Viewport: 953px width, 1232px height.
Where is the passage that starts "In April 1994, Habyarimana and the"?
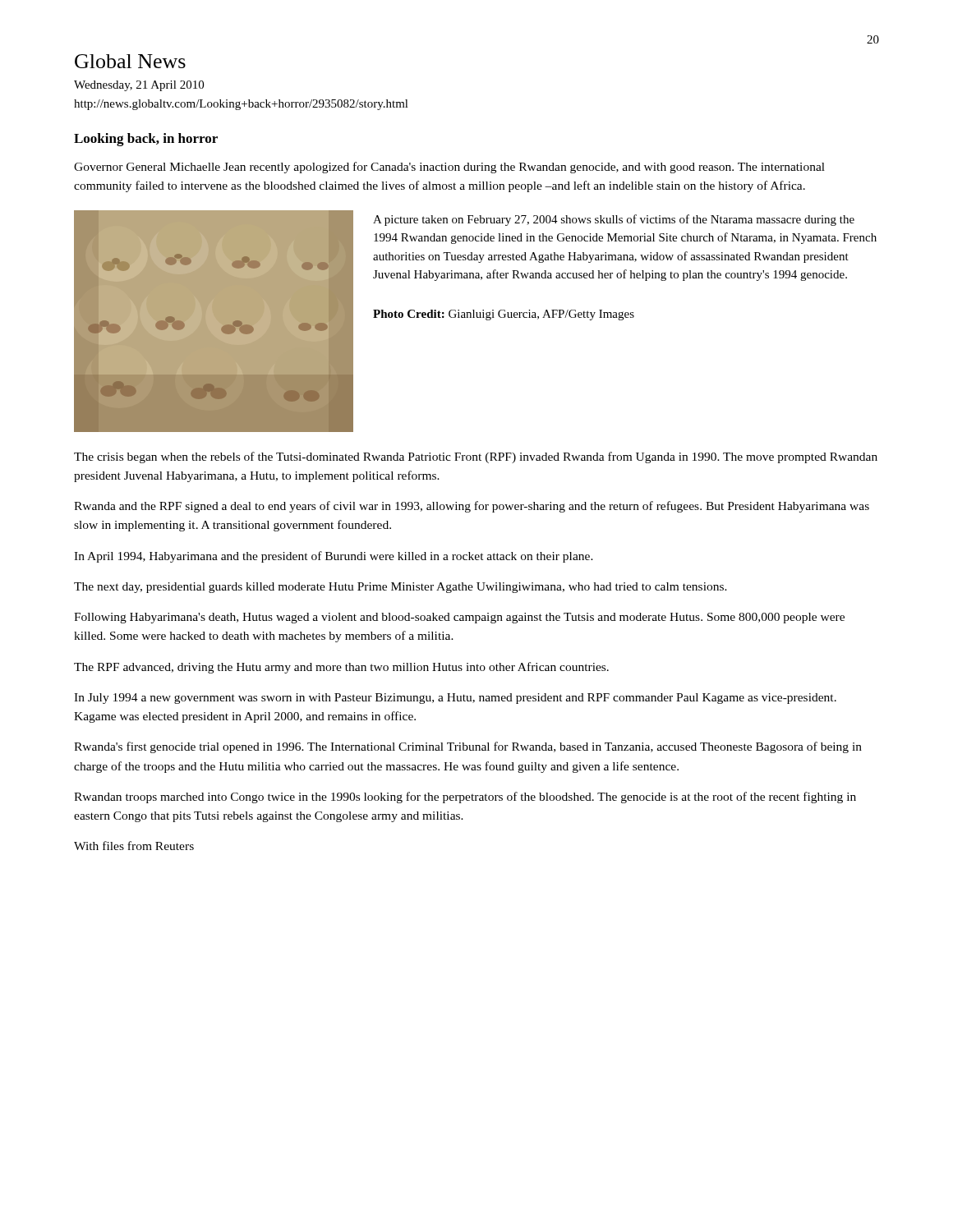334,555
